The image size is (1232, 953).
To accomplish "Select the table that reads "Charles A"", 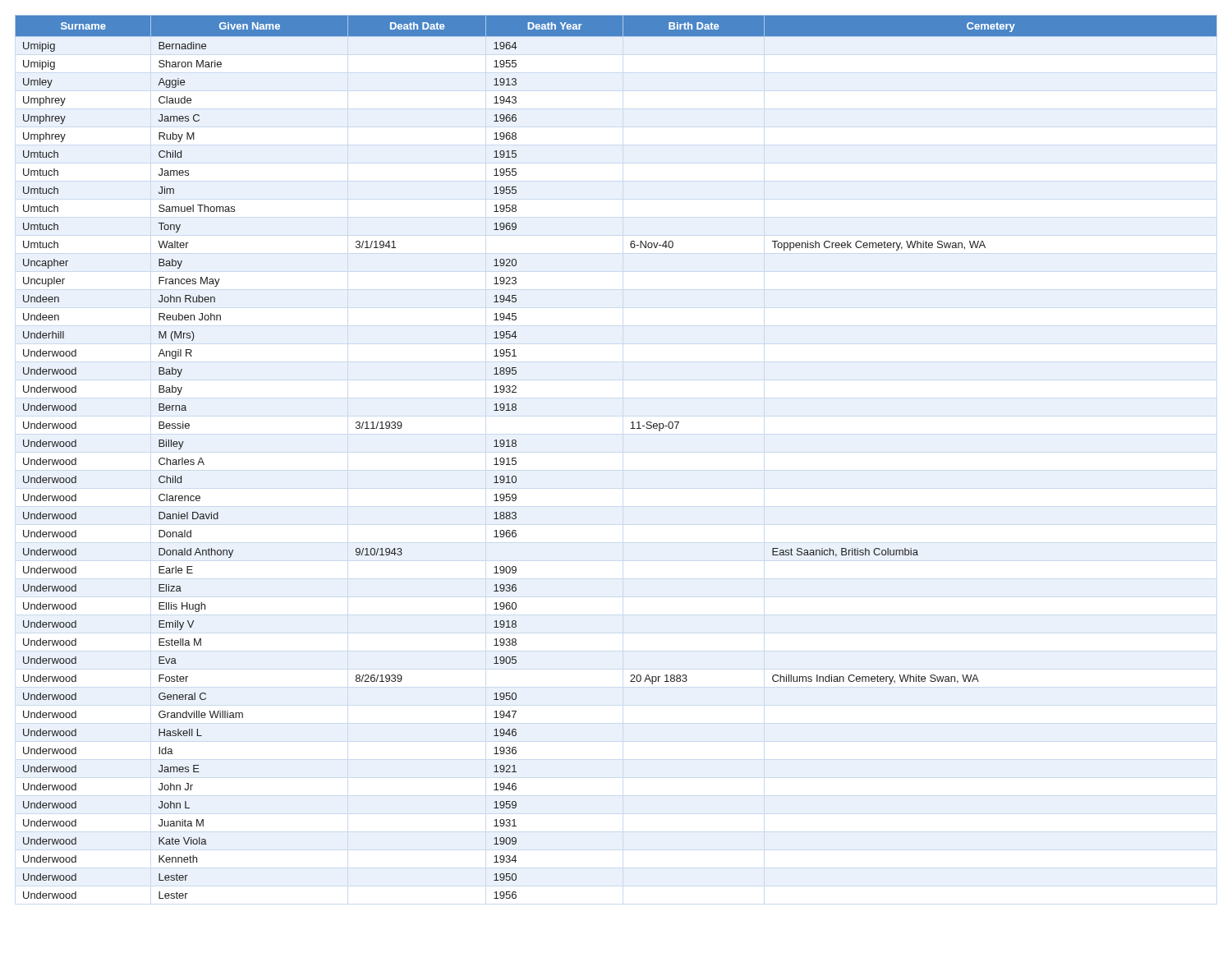I will [x=616, y=452].
